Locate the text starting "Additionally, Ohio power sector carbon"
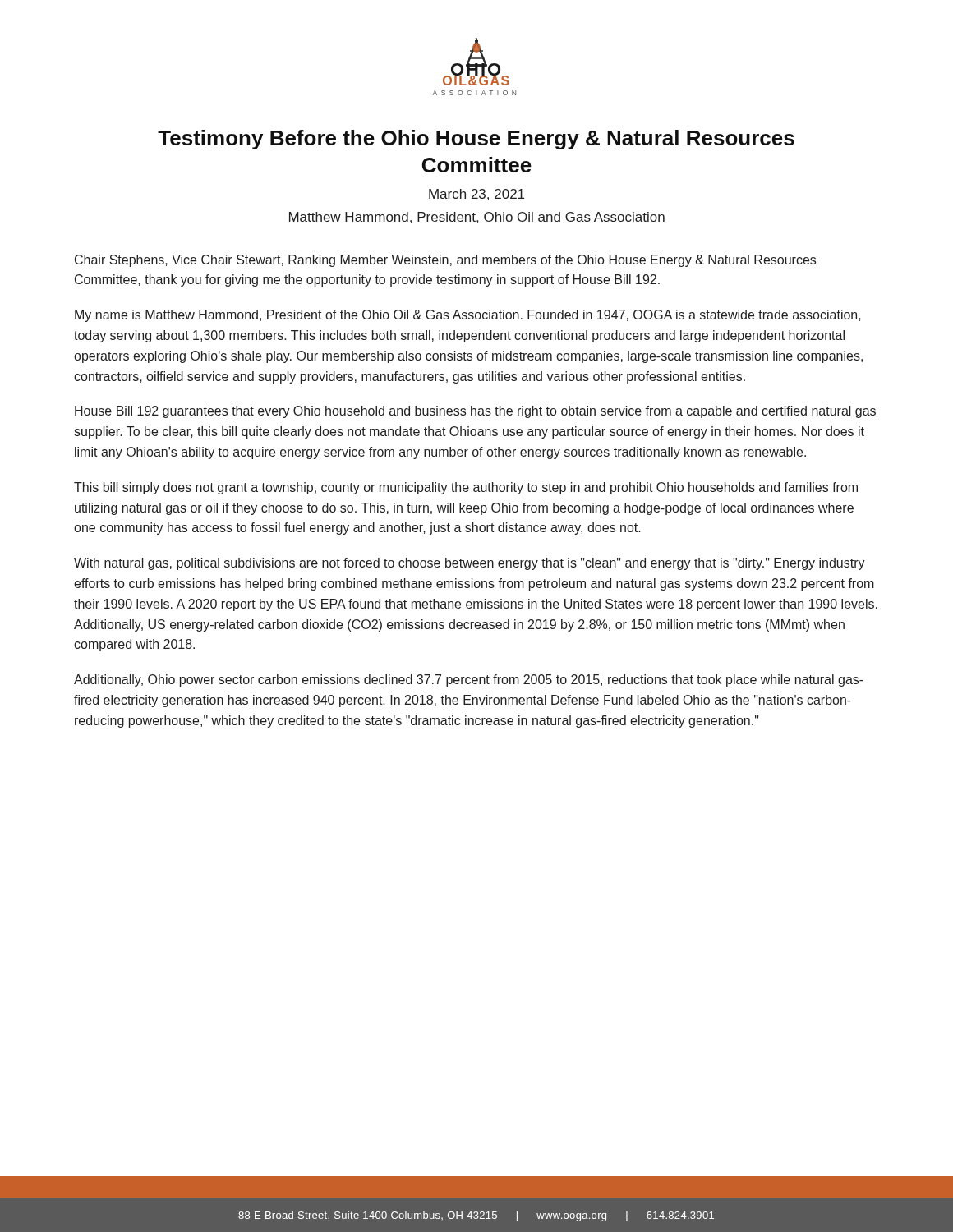The height and width of the screenshot is (1232, 953). point(469,700)
